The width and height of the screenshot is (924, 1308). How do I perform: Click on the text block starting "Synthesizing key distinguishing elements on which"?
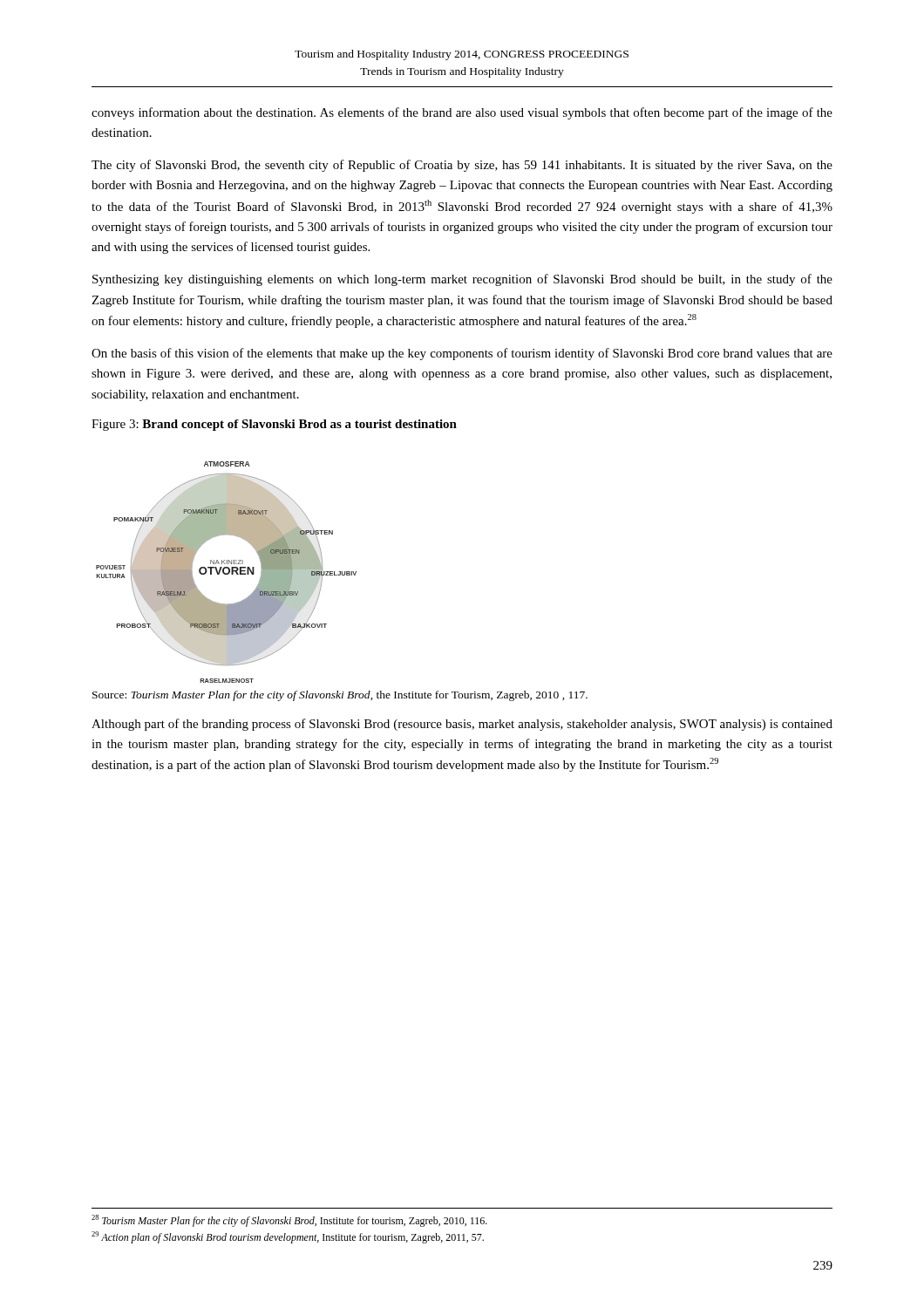(x=462, y=300)
